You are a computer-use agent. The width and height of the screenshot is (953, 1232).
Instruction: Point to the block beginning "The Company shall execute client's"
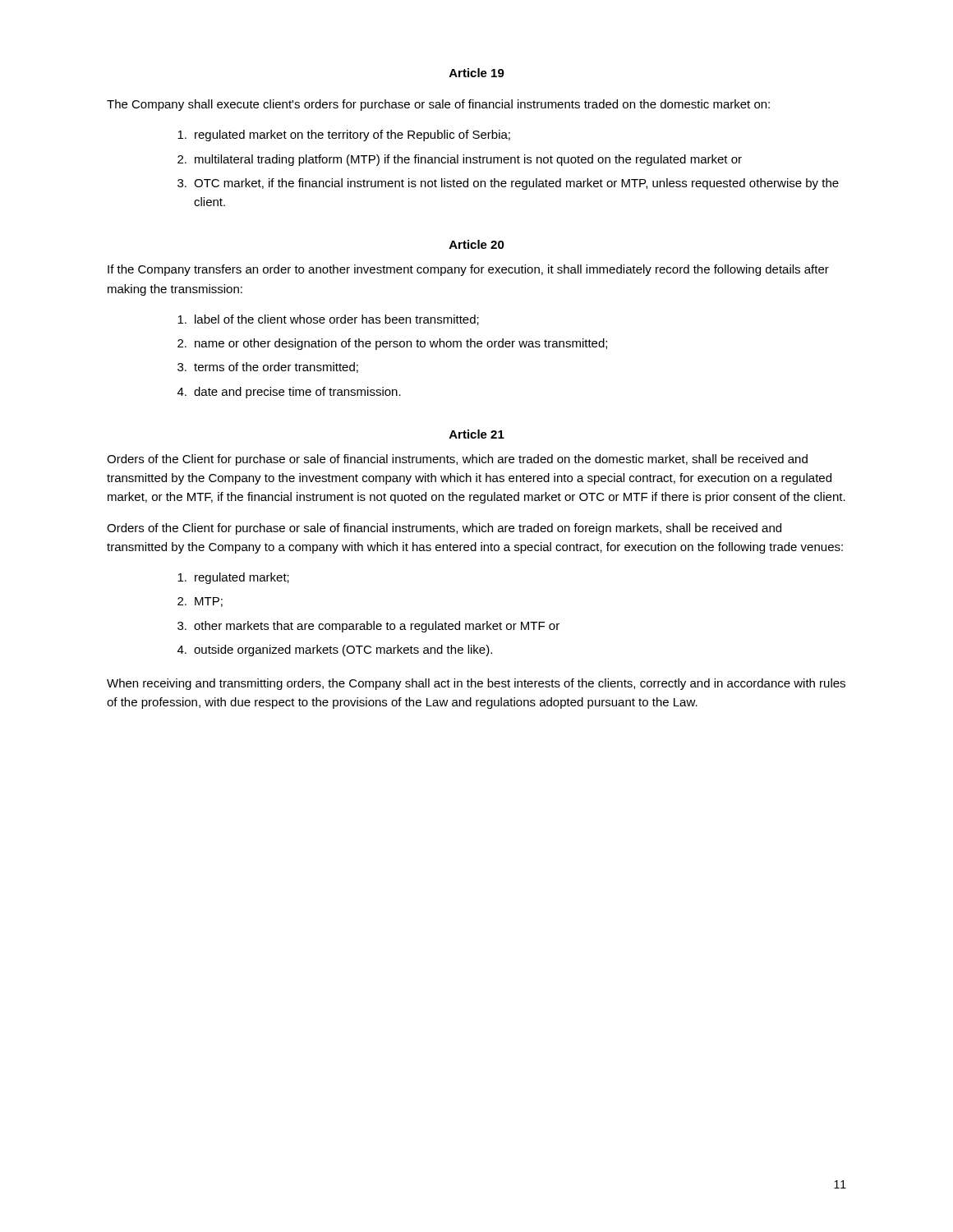(x=439, y=104)
